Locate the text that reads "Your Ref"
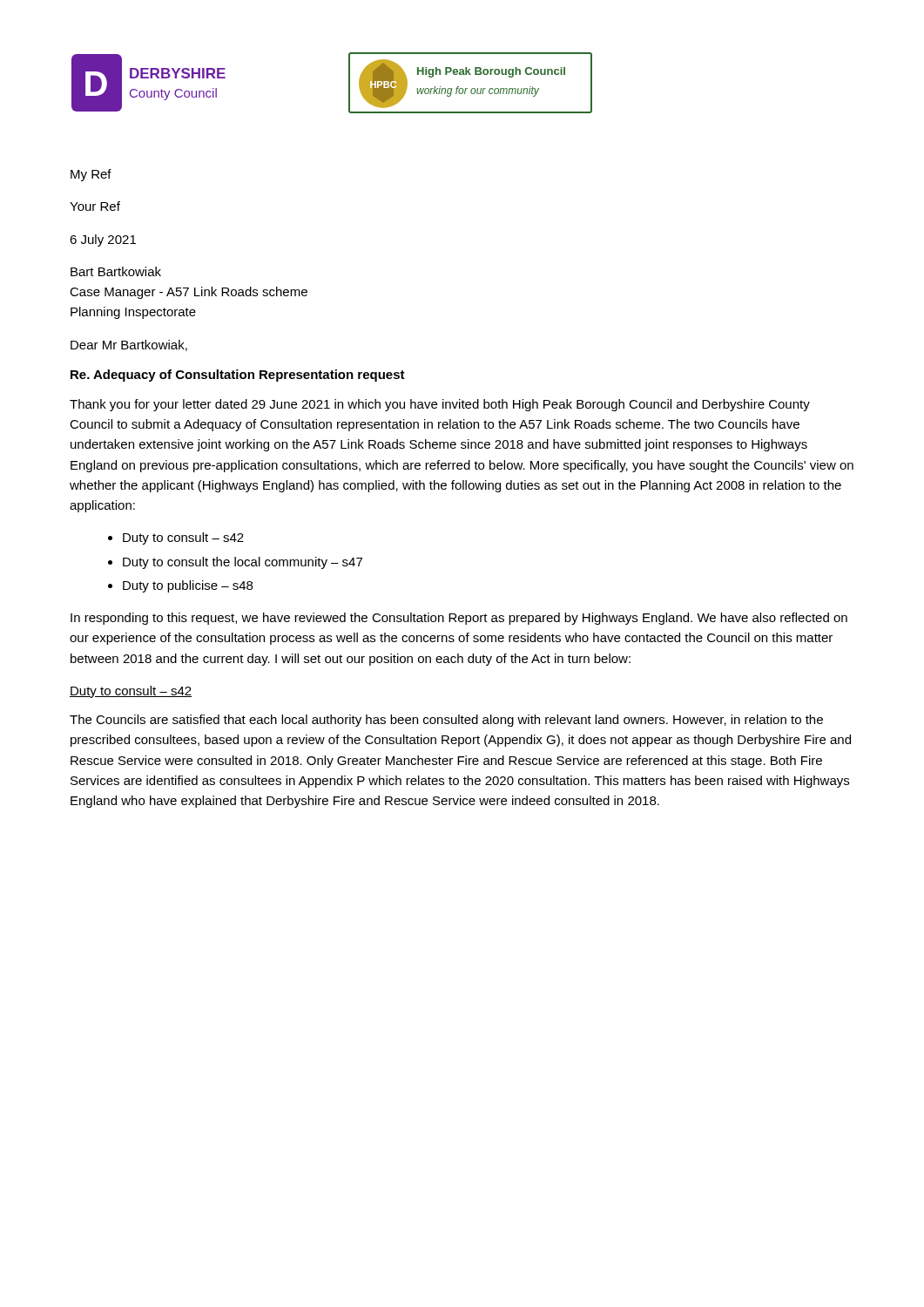Screen dimensions: 1307x924 coord(95,206)
